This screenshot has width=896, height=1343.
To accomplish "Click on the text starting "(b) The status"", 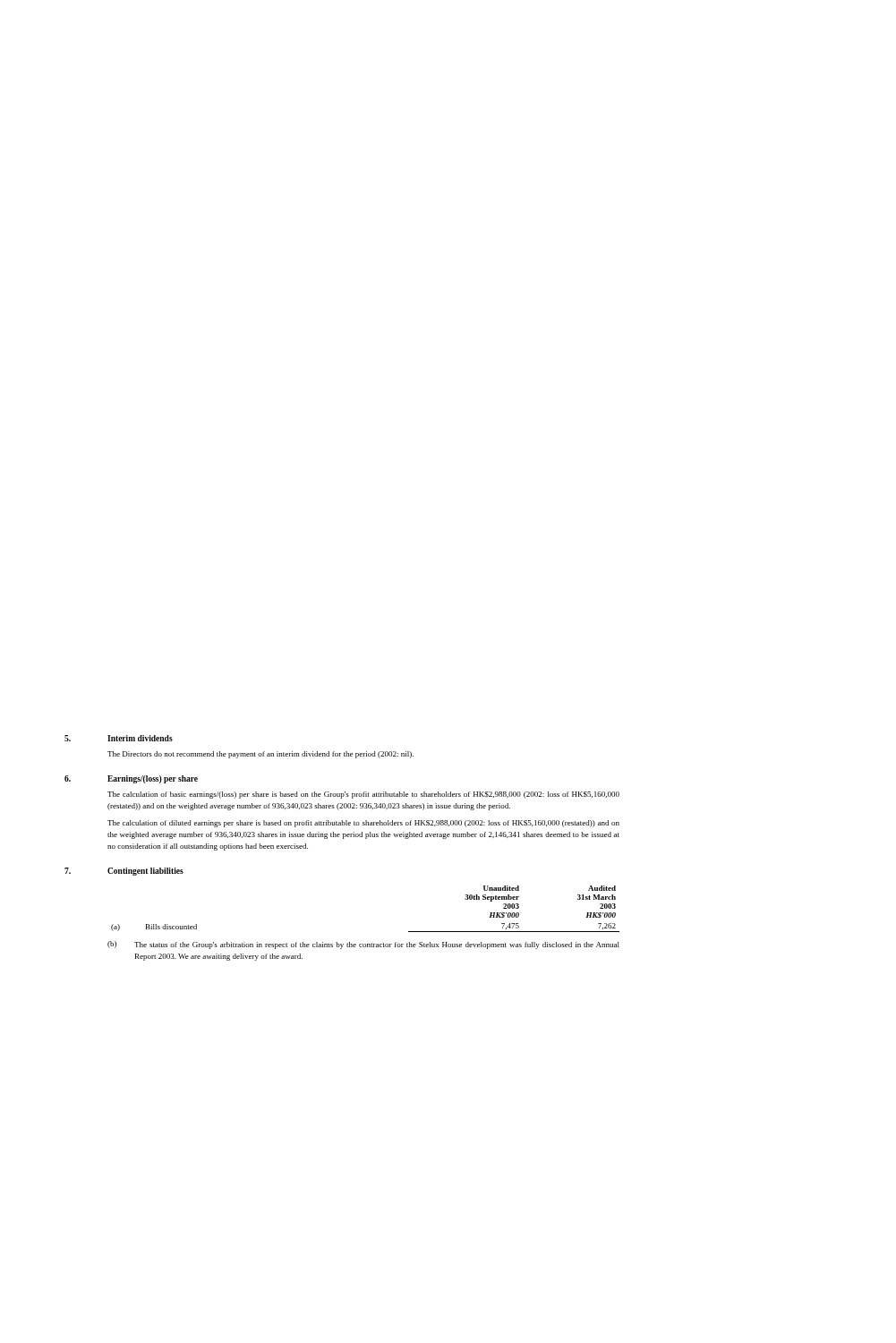I will [363, 951].
